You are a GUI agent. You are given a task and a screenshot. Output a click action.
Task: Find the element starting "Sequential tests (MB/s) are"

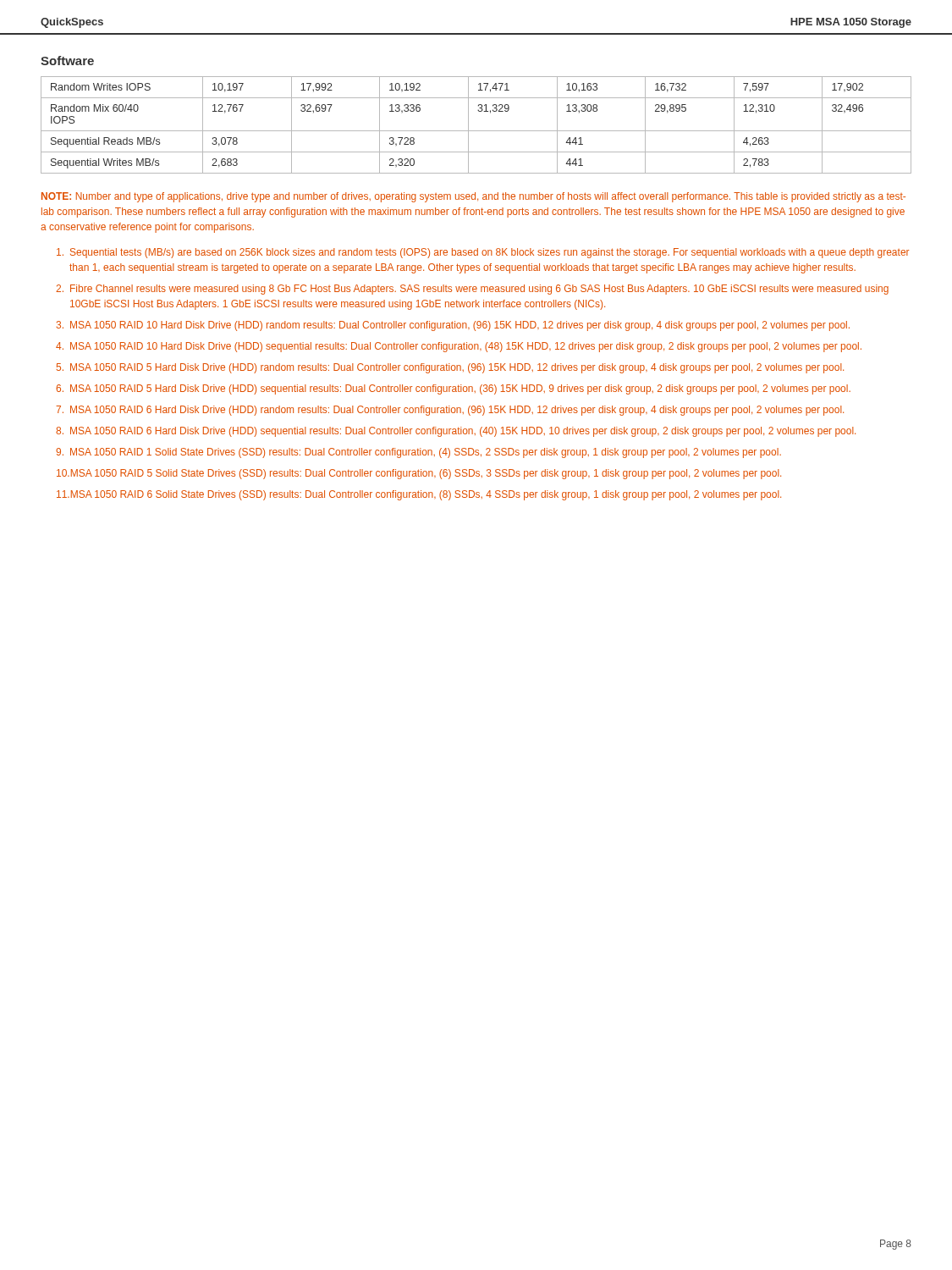476,260
